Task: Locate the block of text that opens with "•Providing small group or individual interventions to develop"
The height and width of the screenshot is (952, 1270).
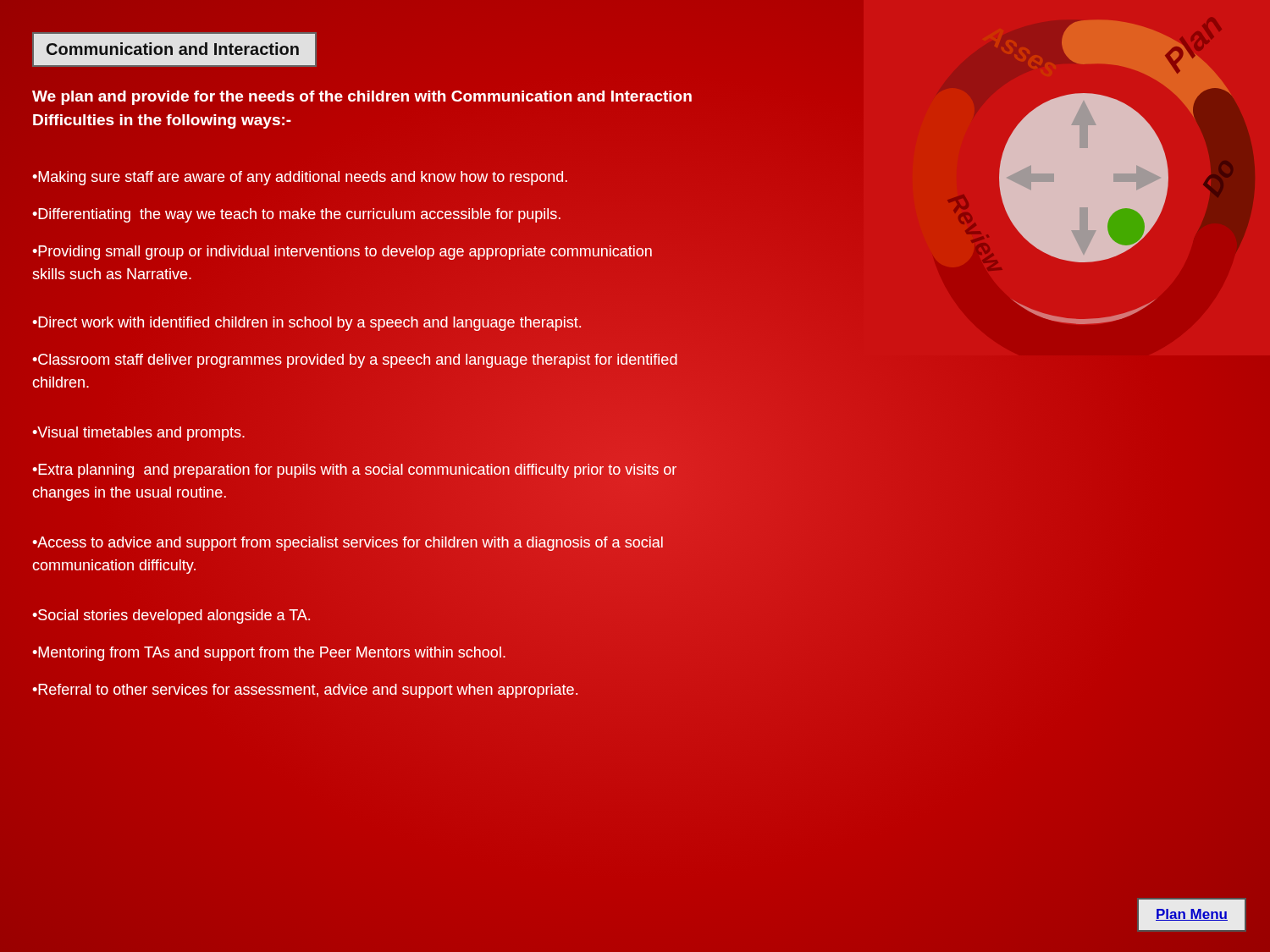Action: click(x=342, y=263)
